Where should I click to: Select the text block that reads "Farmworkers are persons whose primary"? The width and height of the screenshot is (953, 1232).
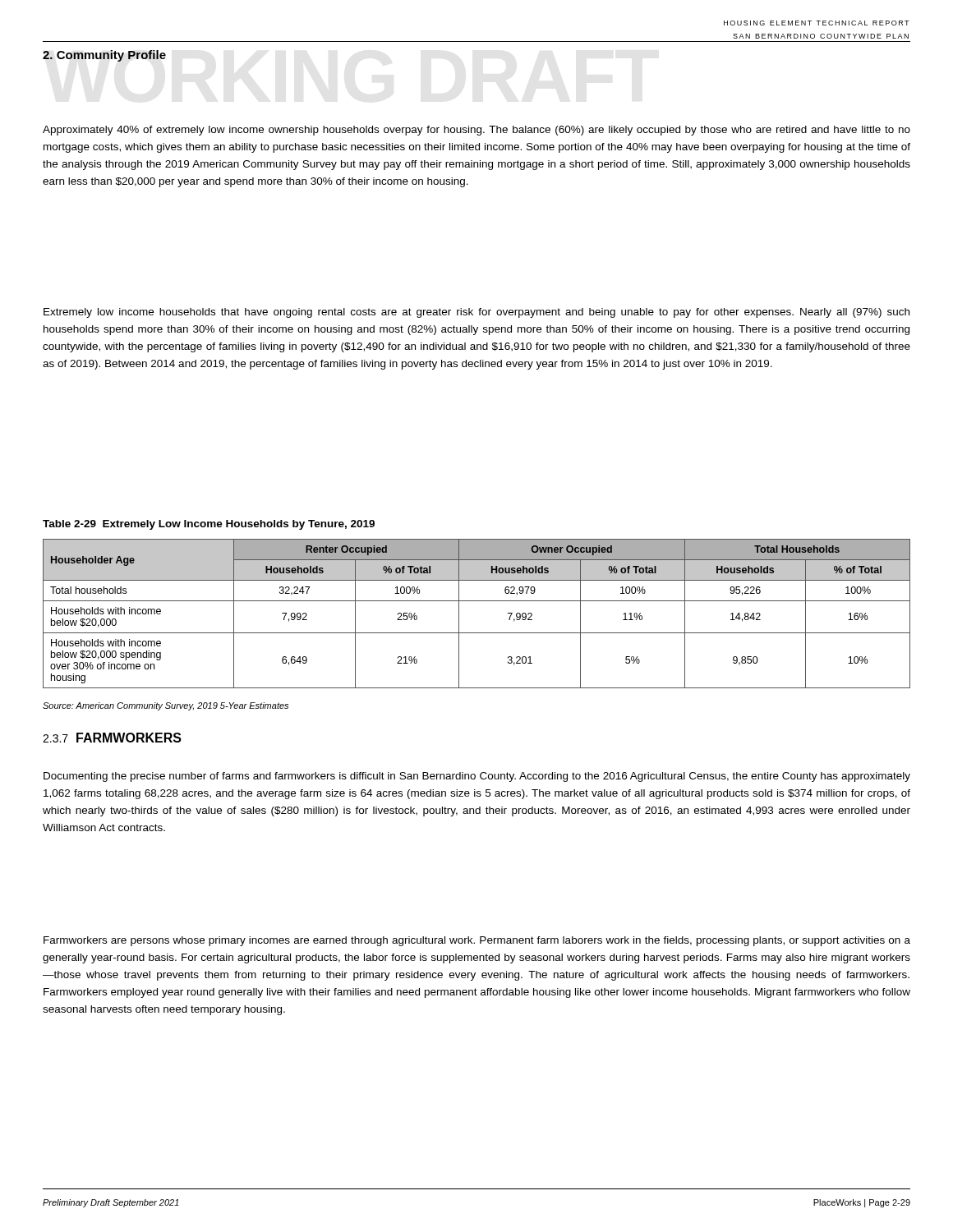click(476, 974)
